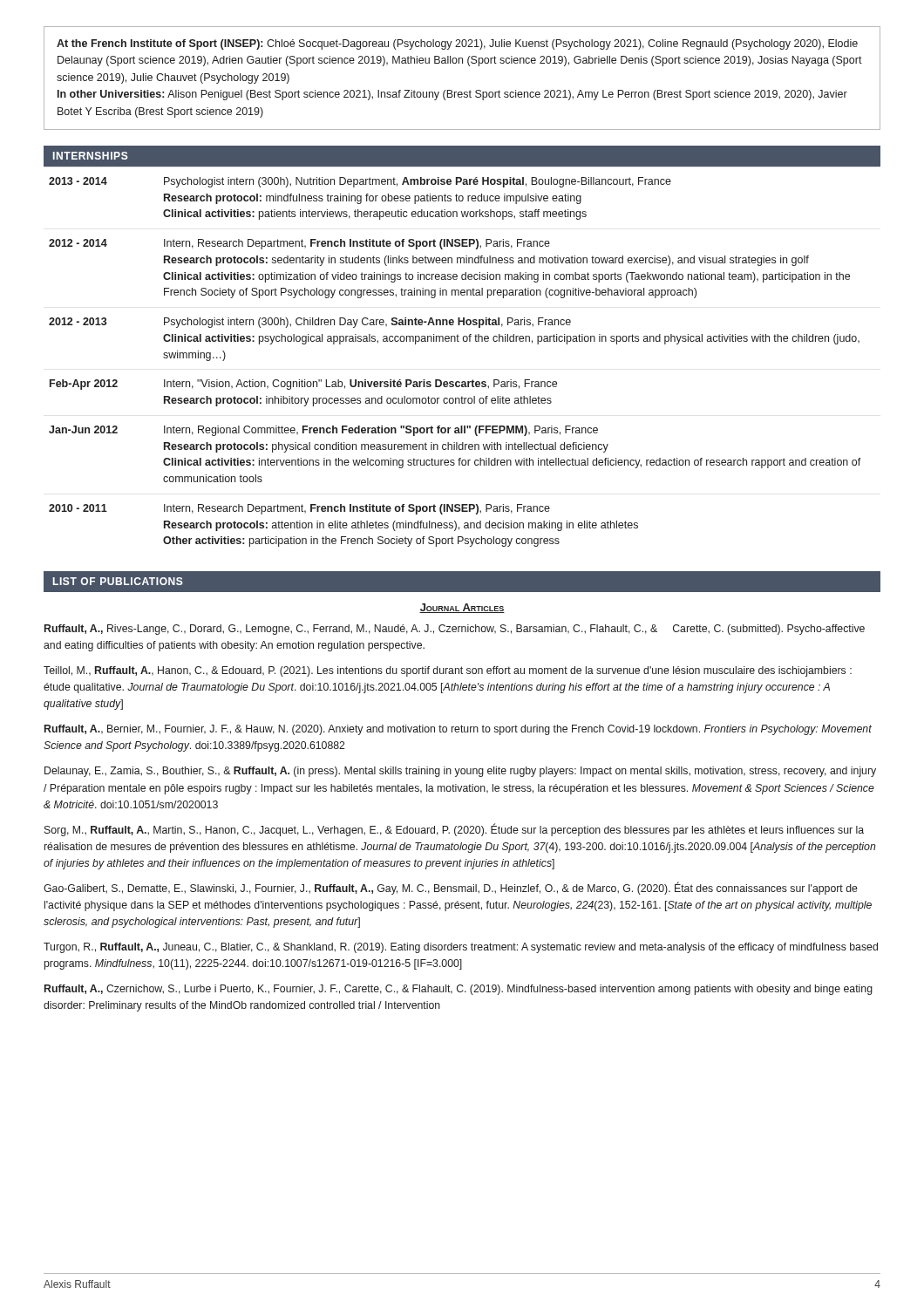This screenshot has height=1308, width=924.
Task: Navigate to the text starting "At the French Institute of Sport"
Action: 457,44
